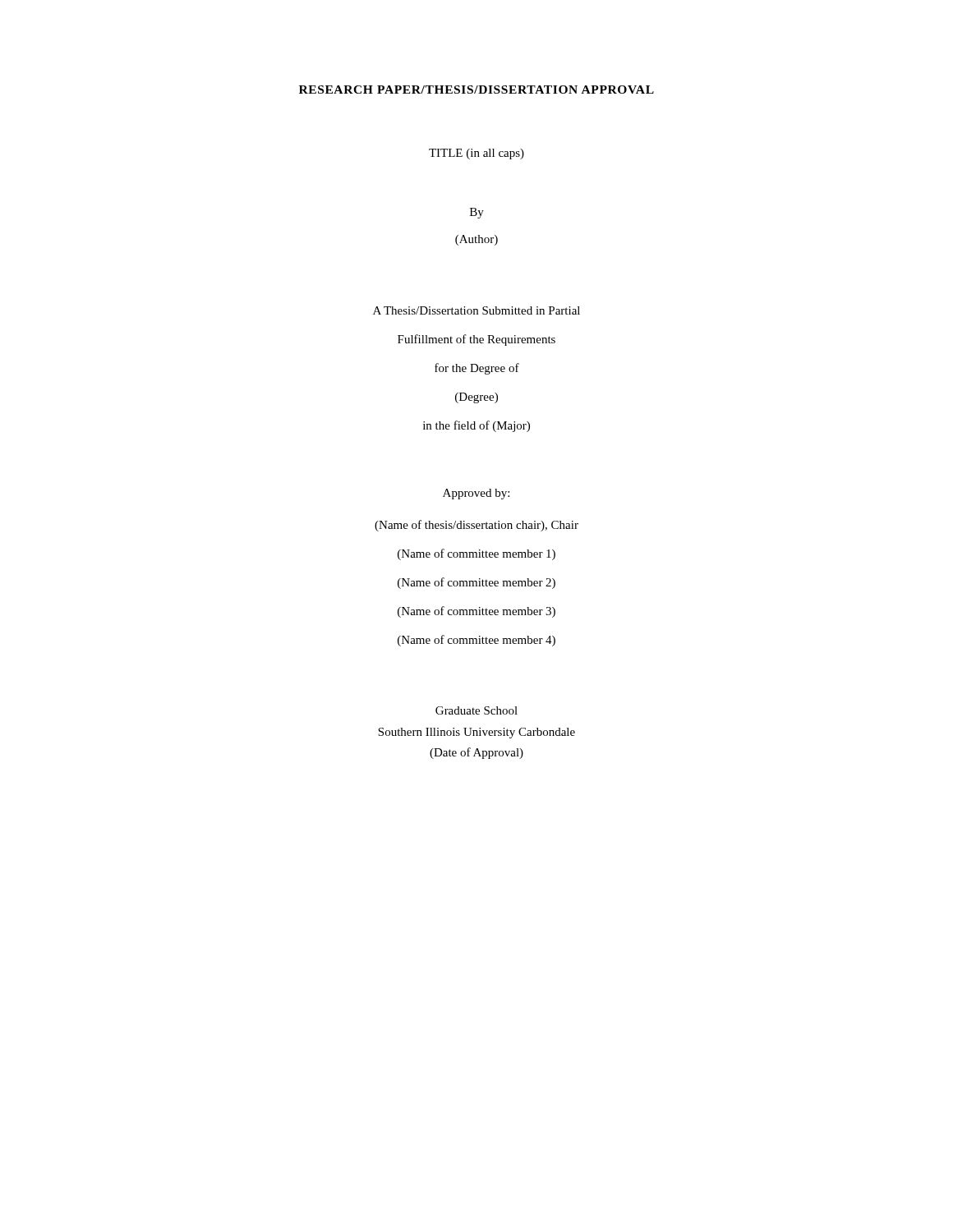Viewport: 953px width, 1232px height.
Task: Find "(Name of thesis/dissertation chair), Chair" on this page
Action: pyautogui.click(x=476, y=525)
